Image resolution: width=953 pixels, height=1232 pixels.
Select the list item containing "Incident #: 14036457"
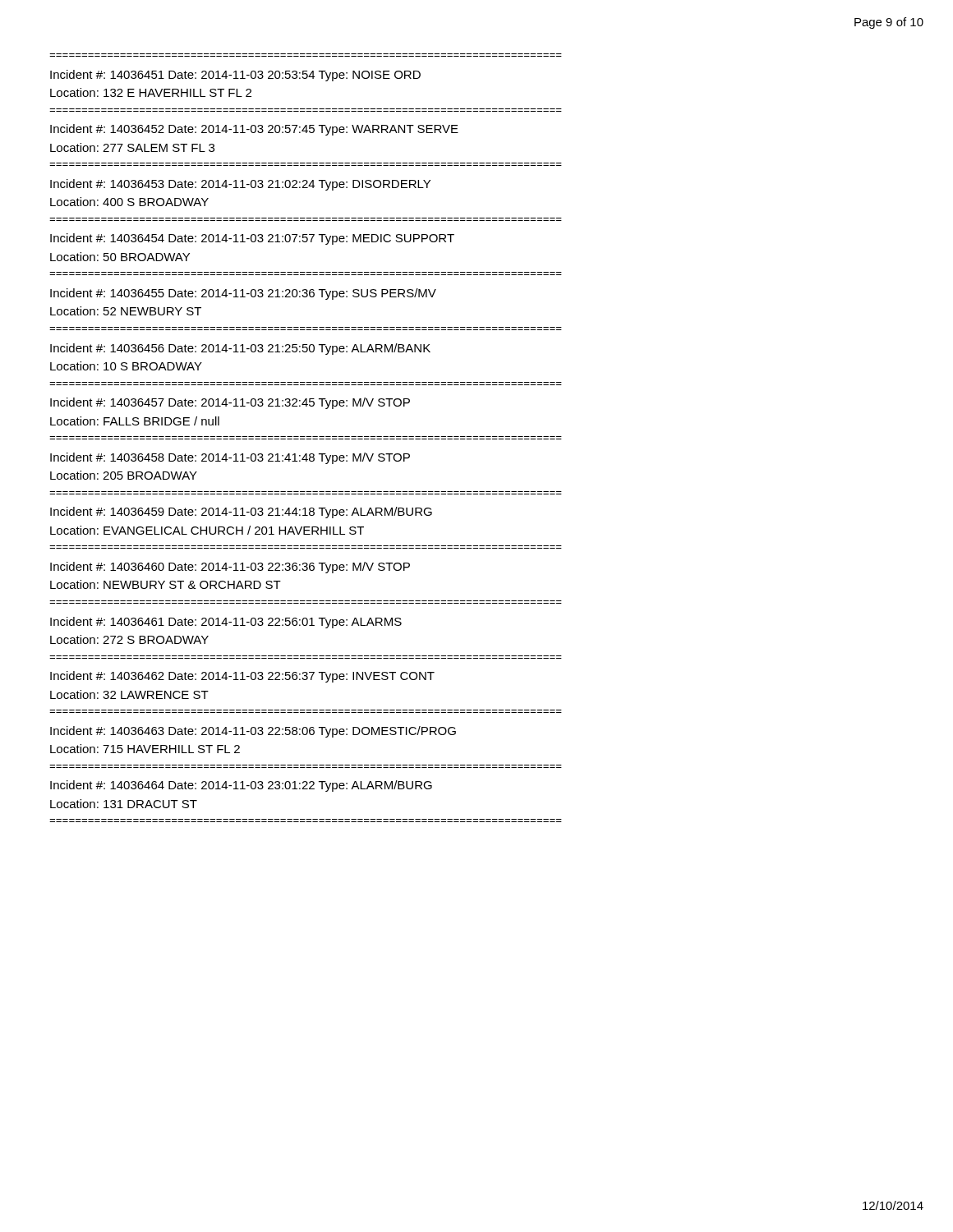[230, 411]
